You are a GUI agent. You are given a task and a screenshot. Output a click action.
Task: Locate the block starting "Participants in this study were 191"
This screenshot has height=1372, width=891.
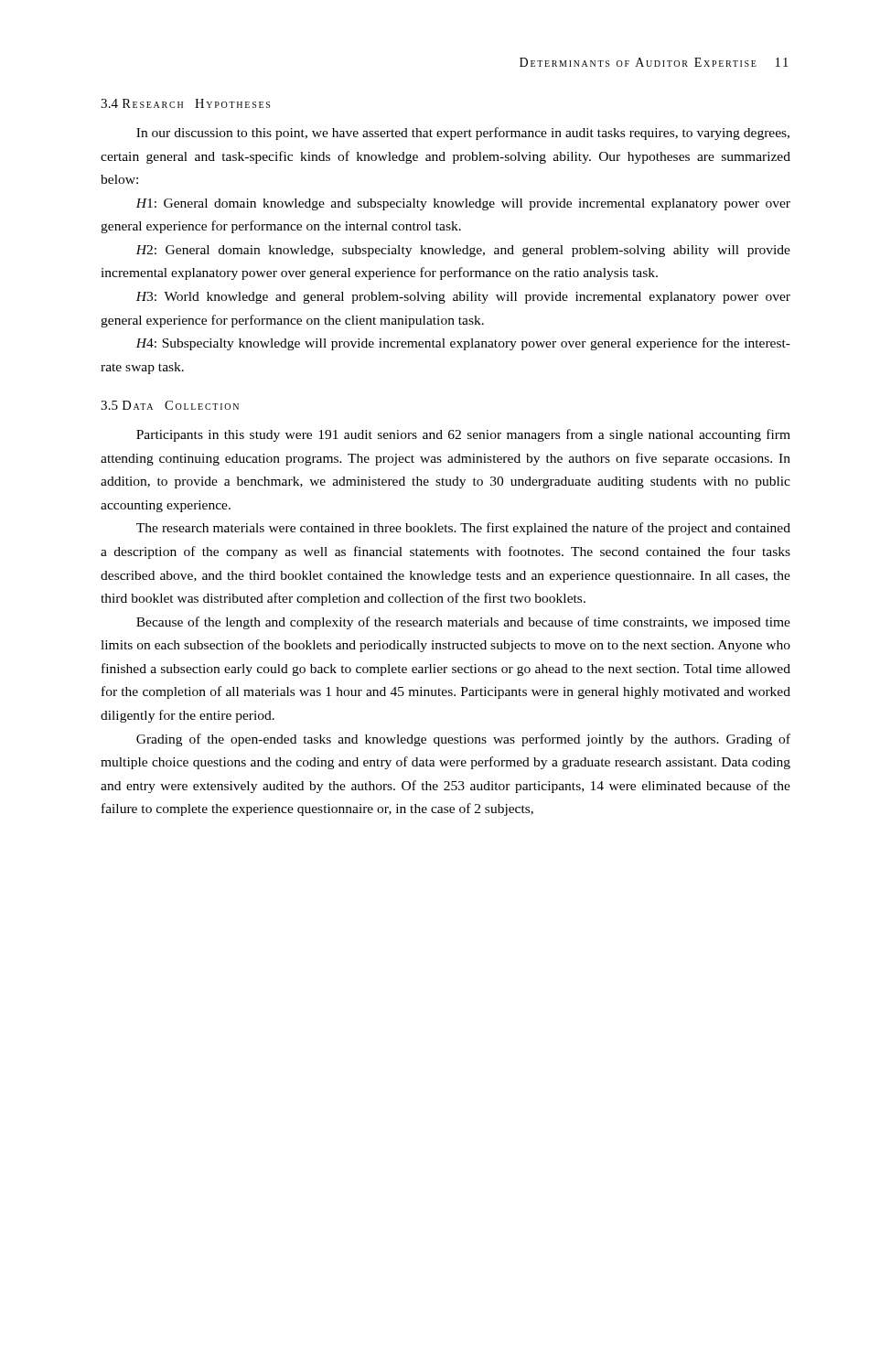tap(446, 469)
